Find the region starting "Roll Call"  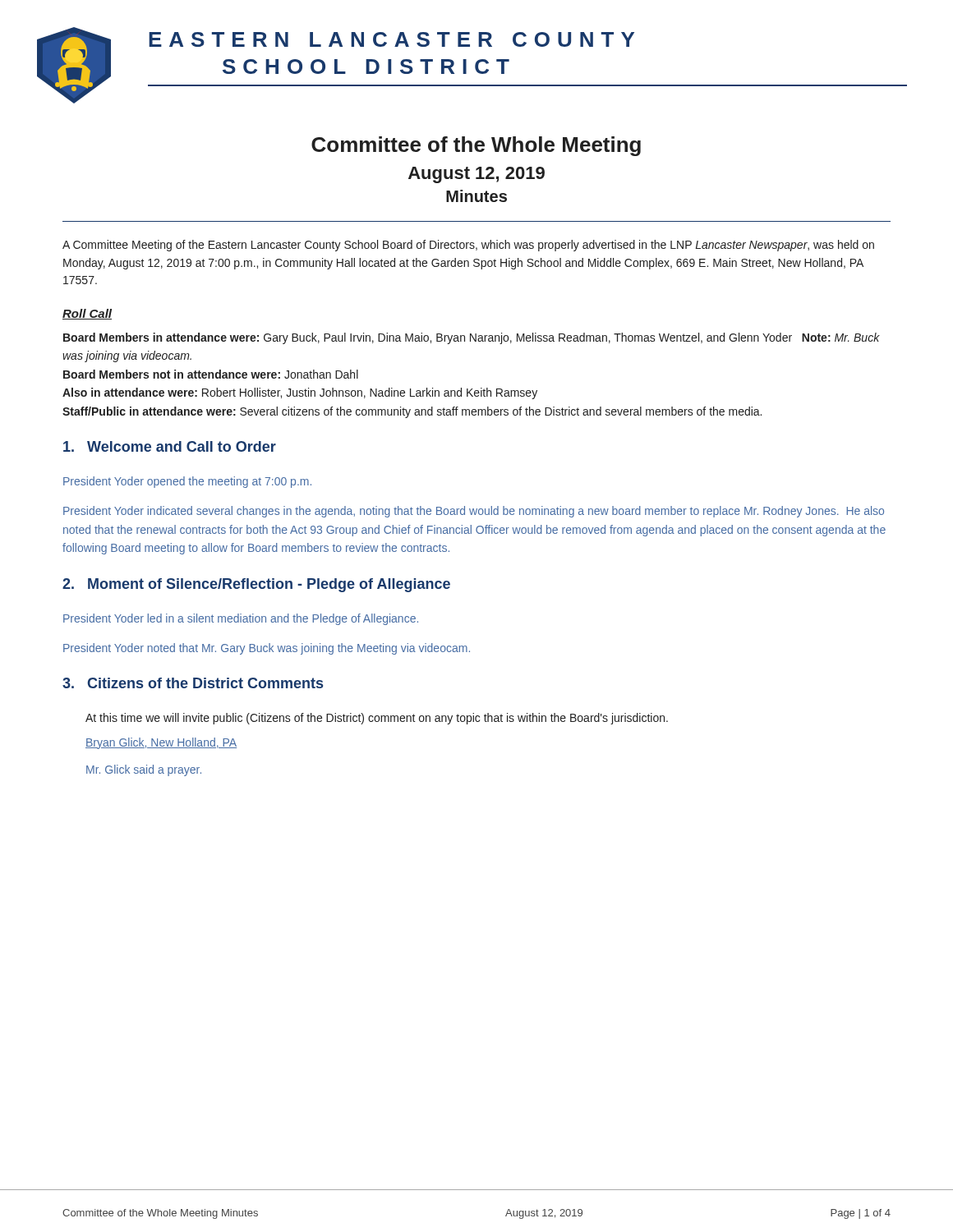(x=87, y=314)
